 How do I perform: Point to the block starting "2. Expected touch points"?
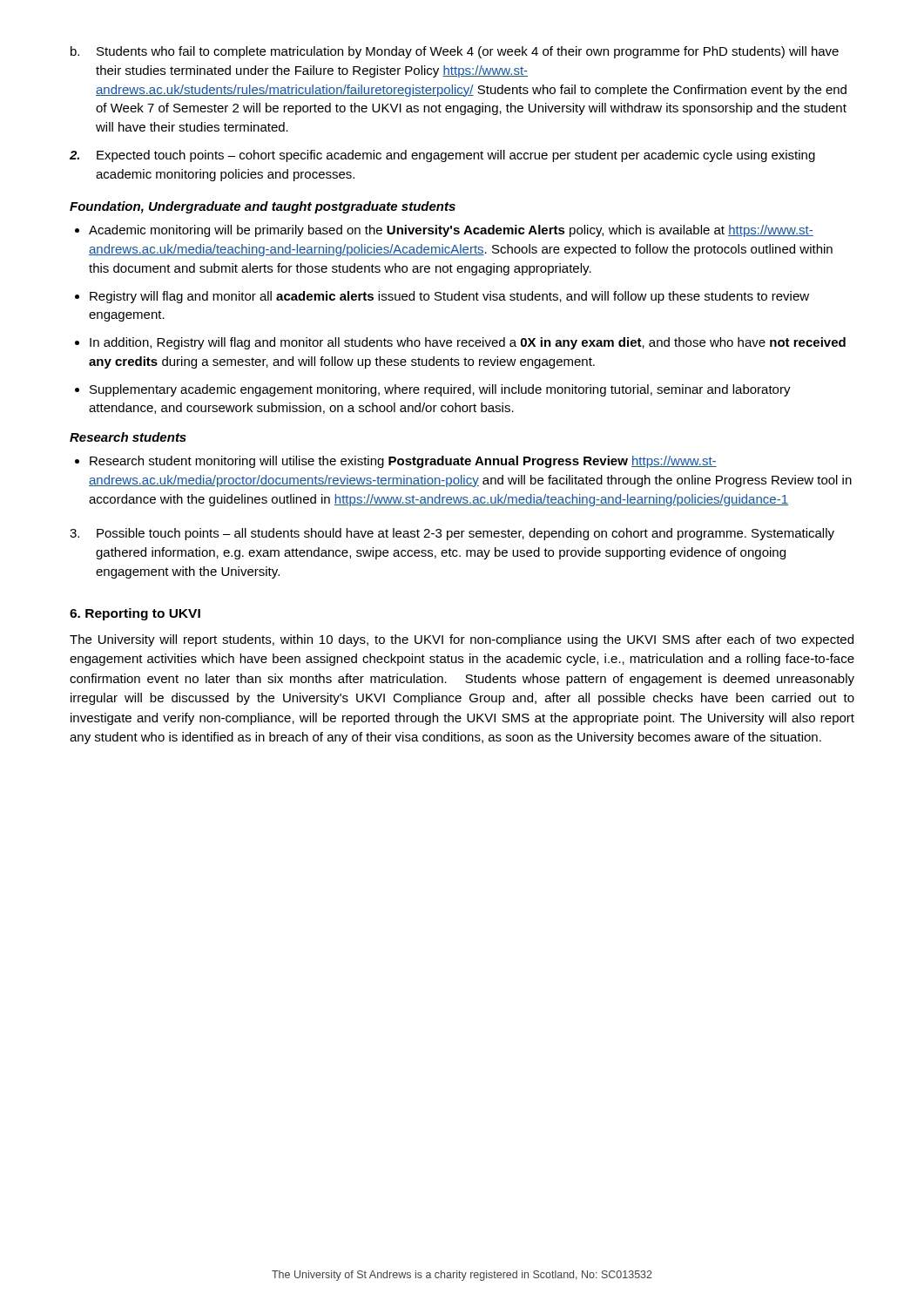point(462,164)
